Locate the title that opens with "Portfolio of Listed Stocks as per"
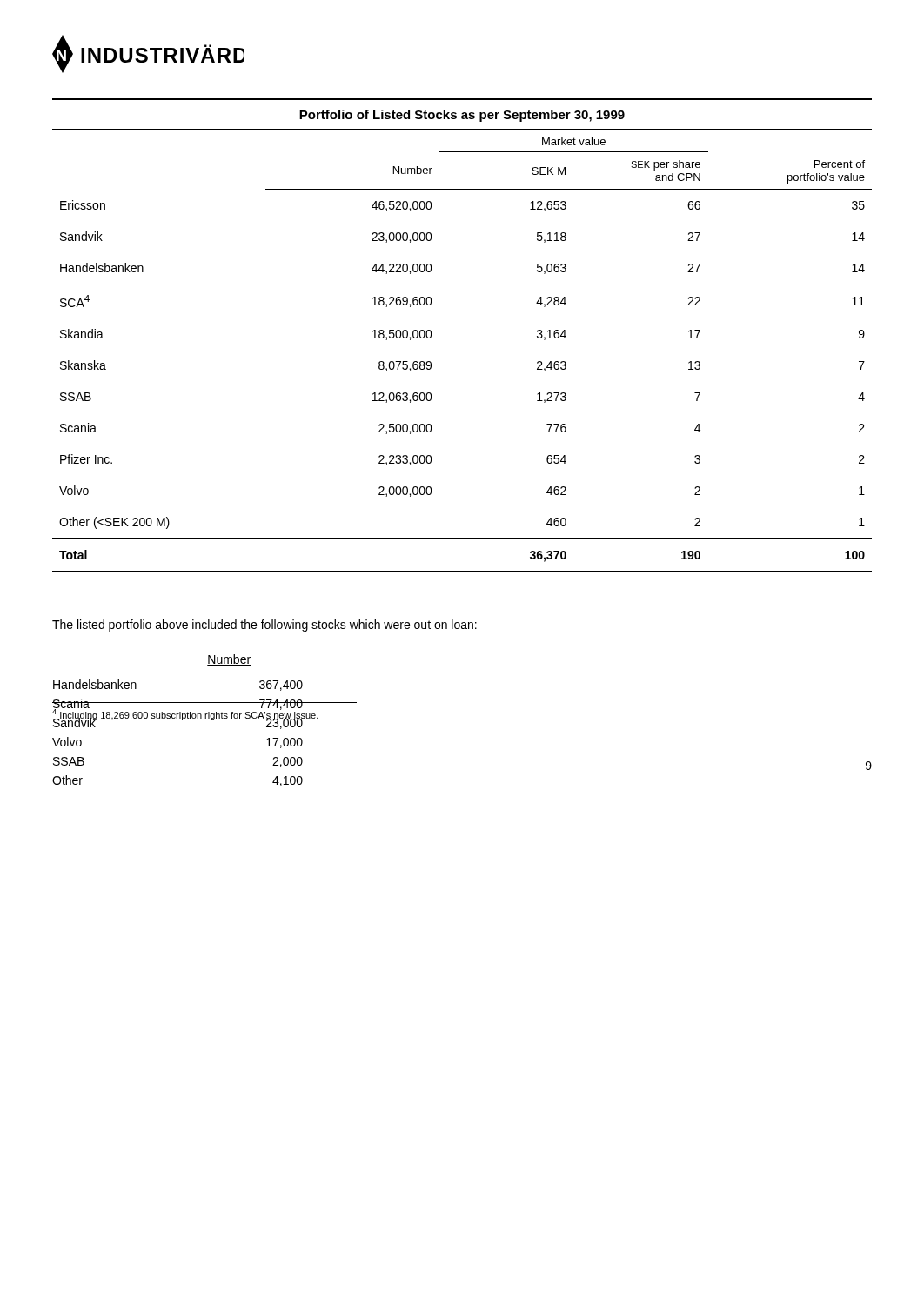 point(462,114)
